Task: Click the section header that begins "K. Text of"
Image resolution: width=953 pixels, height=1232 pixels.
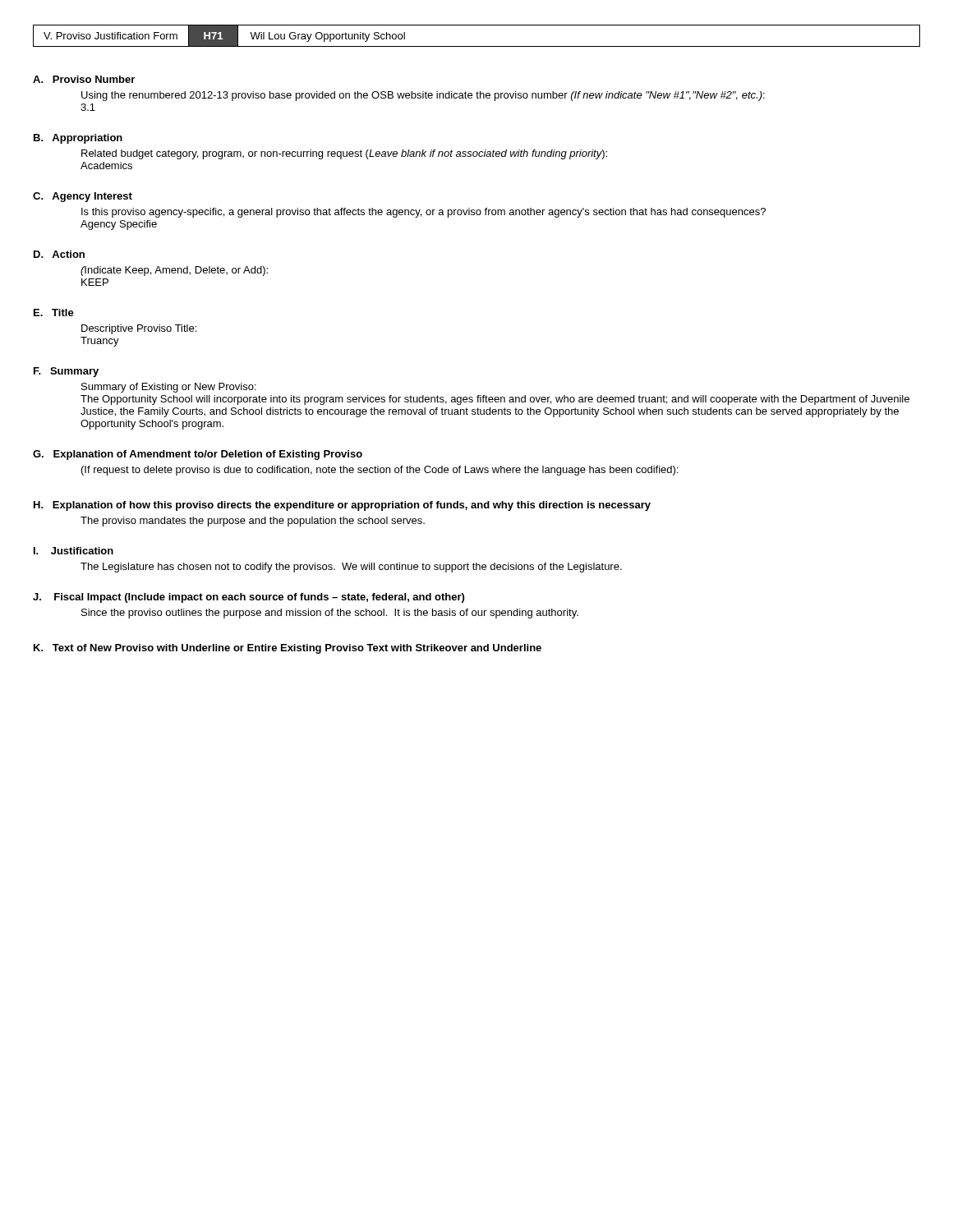Action: tap(287, 648)
